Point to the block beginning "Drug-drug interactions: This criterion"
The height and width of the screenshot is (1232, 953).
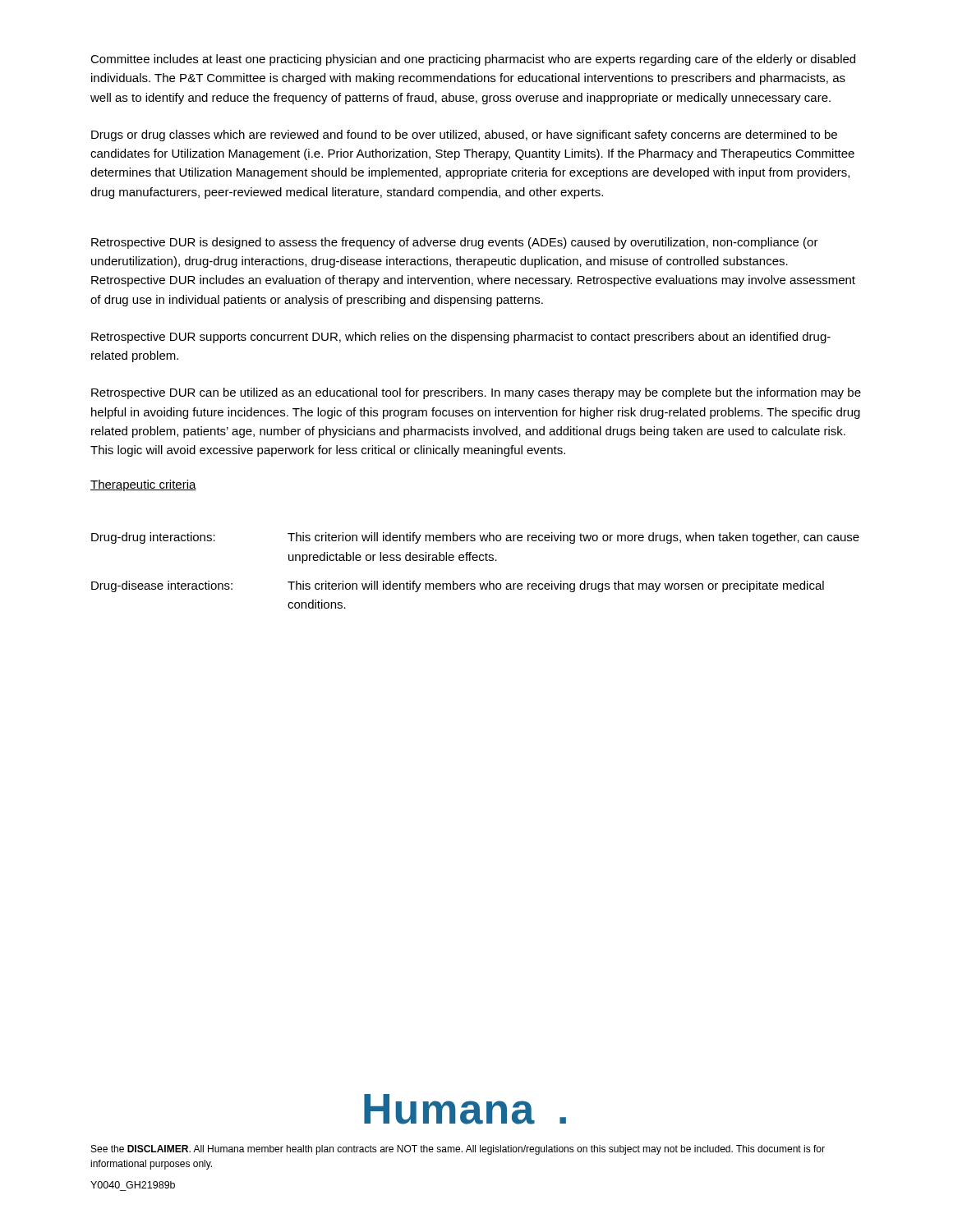click(x=476, y=547)
